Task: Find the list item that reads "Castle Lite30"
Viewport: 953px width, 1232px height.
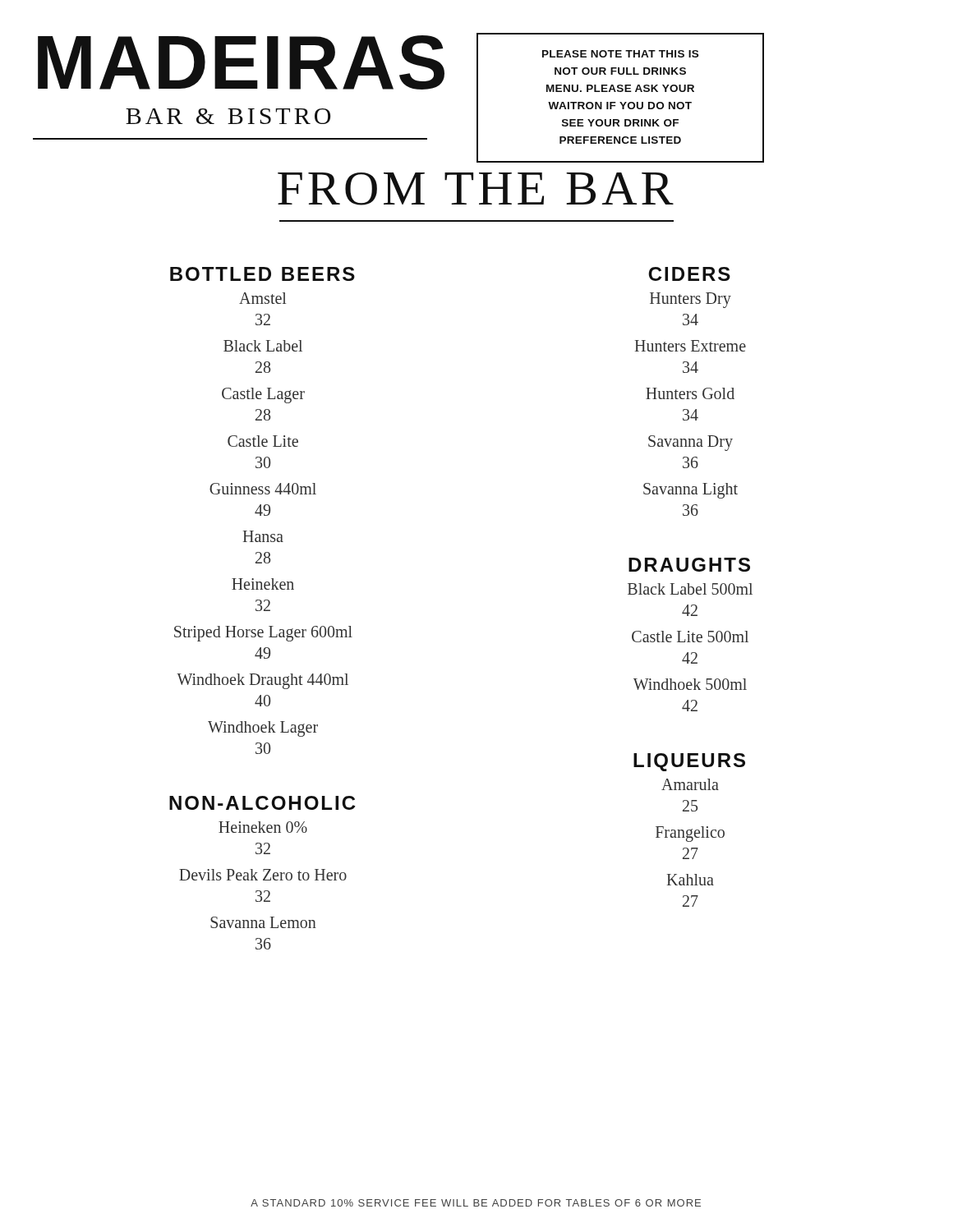Action: point(263,452)
